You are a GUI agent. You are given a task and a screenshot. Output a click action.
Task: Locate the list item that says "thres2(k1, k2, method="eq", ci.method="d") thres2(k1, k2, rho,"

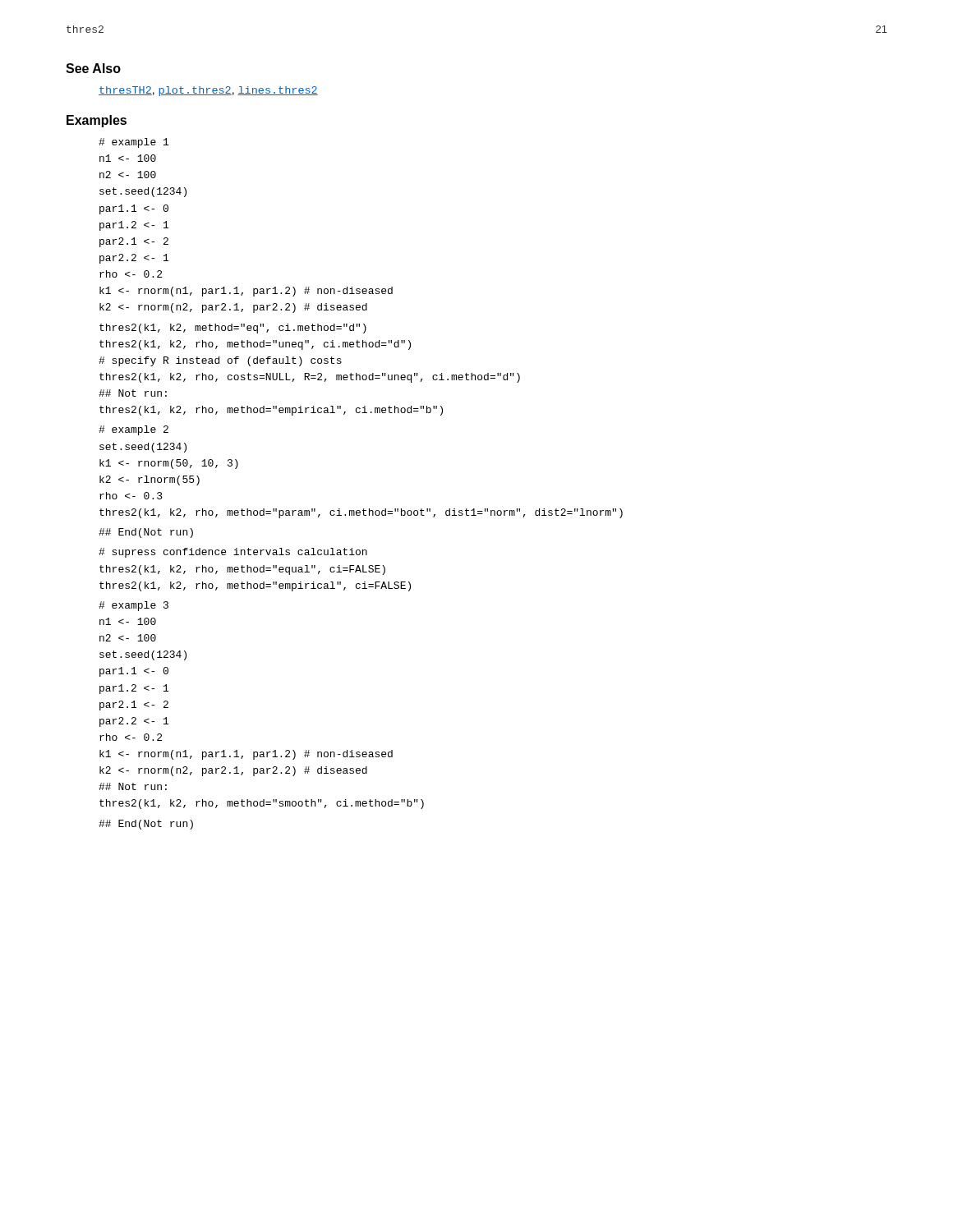(493, 370)
